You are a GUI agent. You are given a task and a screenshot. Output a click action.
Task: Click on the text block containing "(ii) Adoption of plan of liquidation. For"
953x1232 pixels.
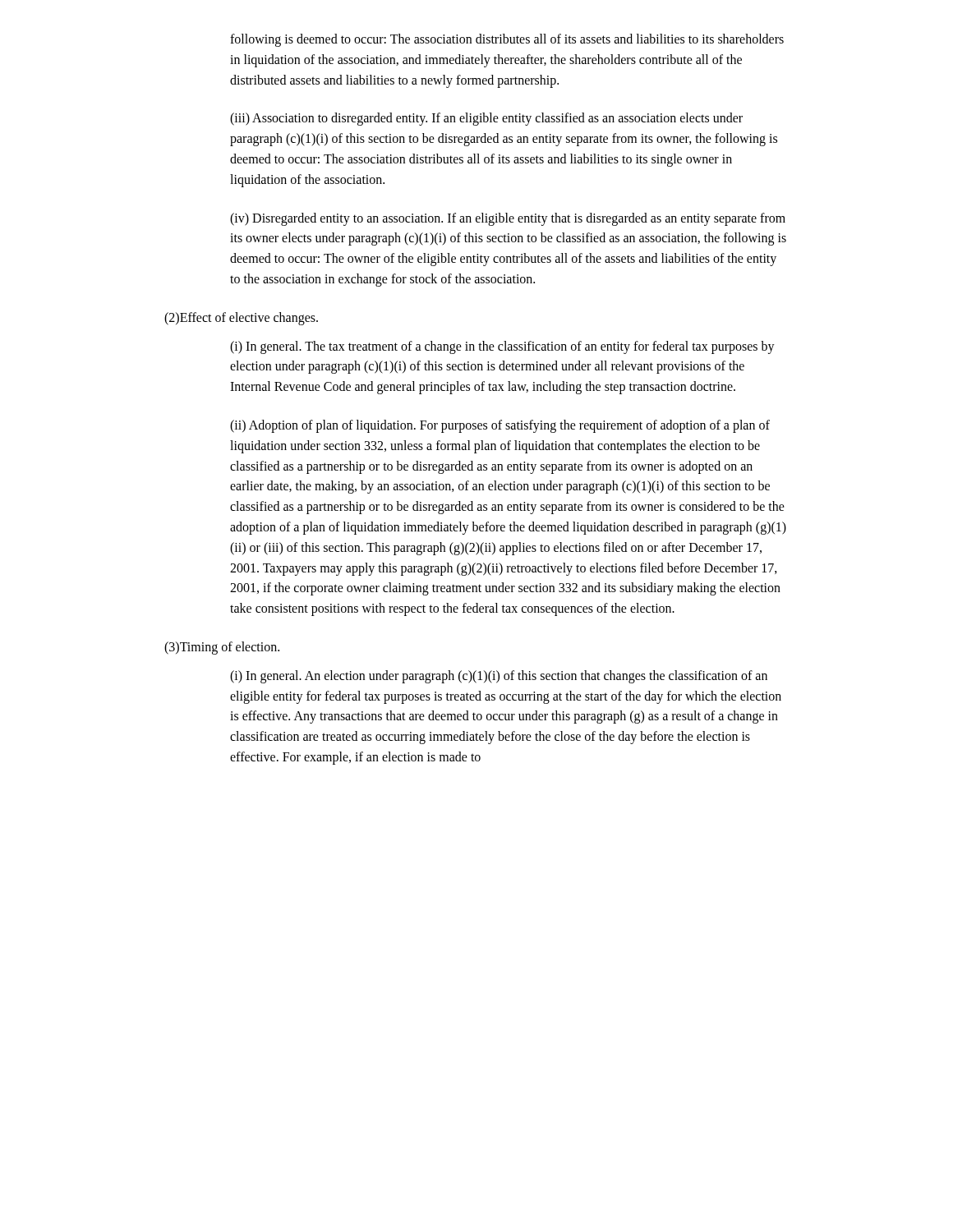point(509,517)
